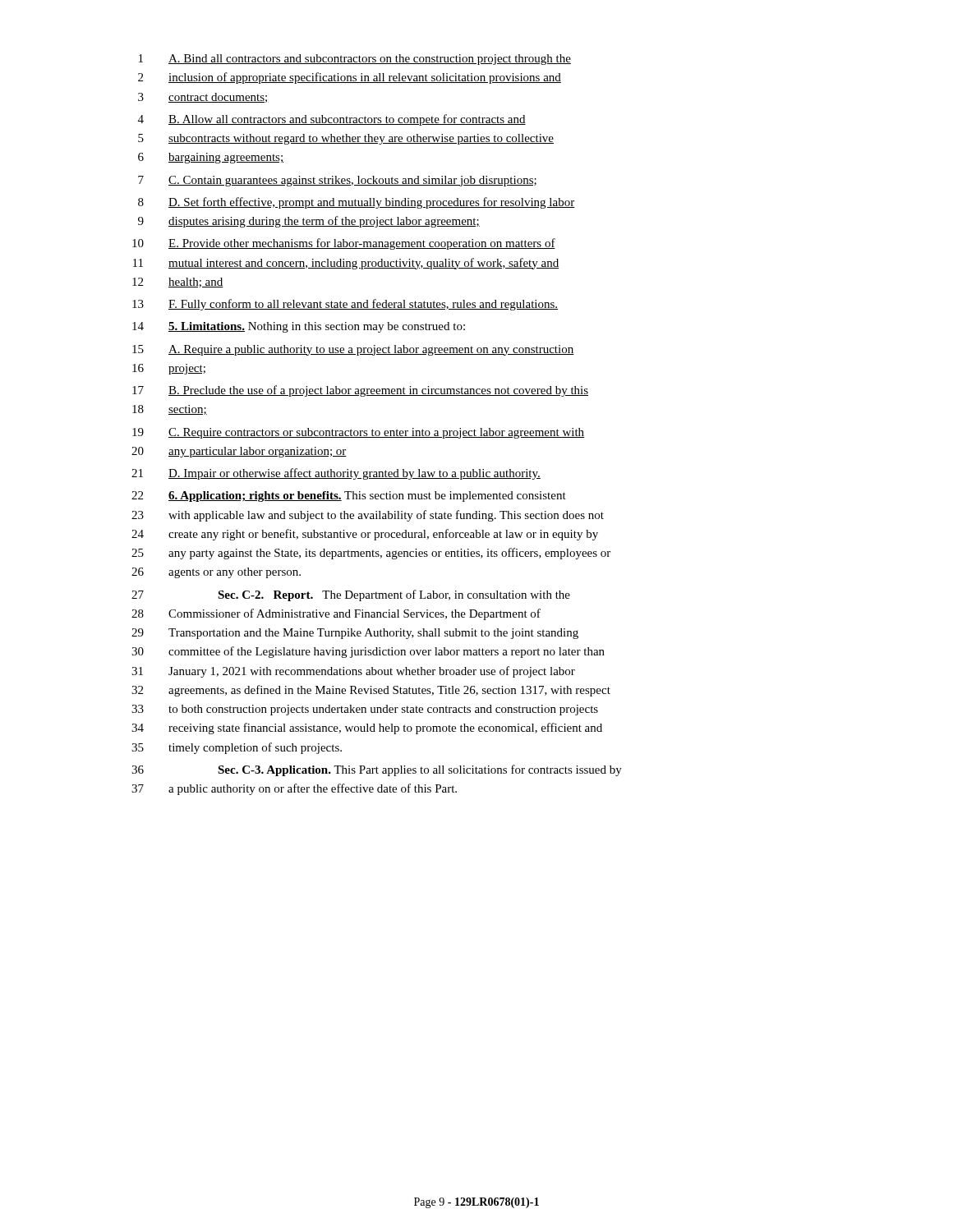Locate the region starting "32 agreements, as defined in the"
Image resolution: width=953 pixels, height=1232 pixels.
pos(493,690)
